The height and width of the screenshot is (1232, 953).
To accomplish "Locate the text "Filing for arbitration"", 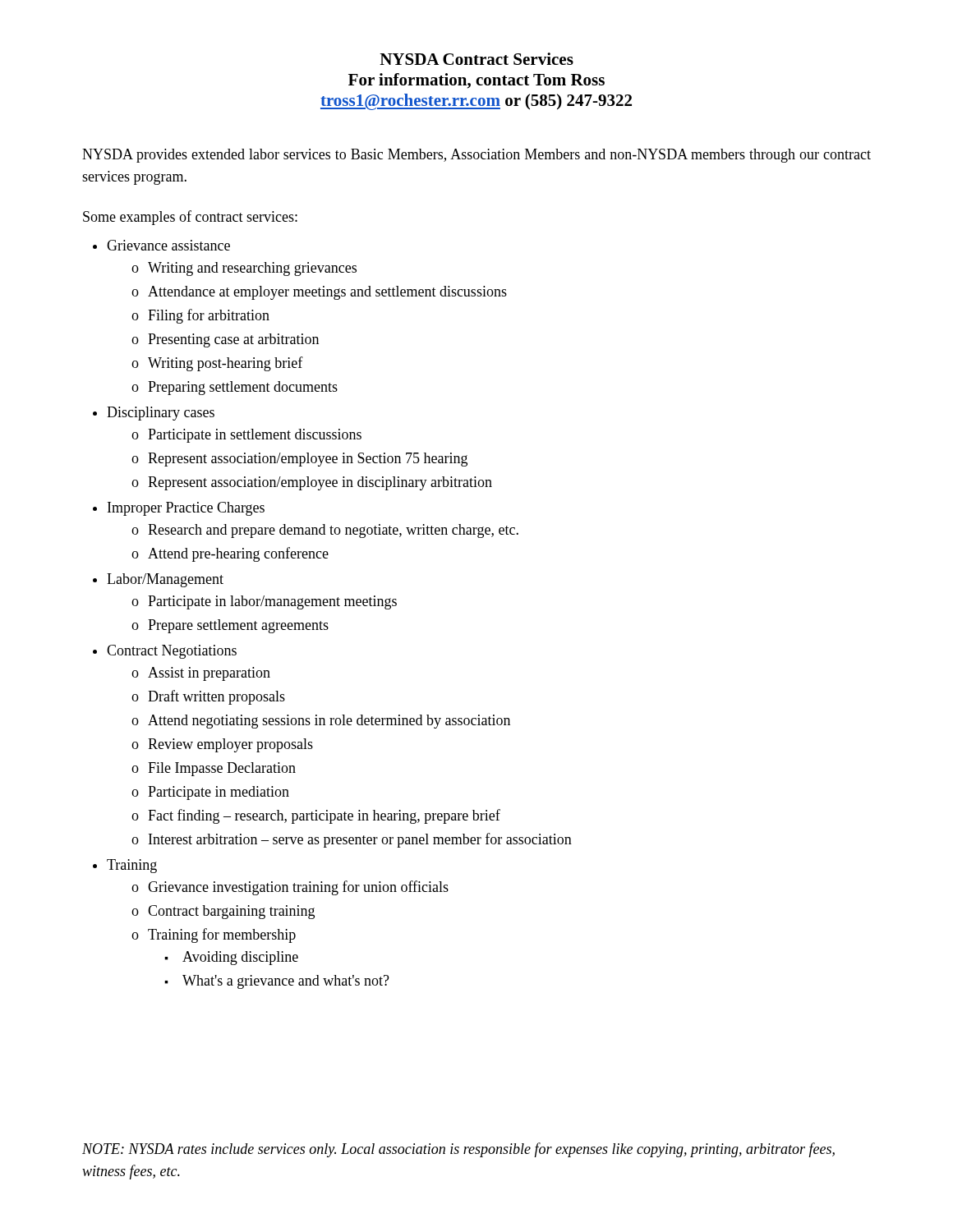I will pos(209,315).
